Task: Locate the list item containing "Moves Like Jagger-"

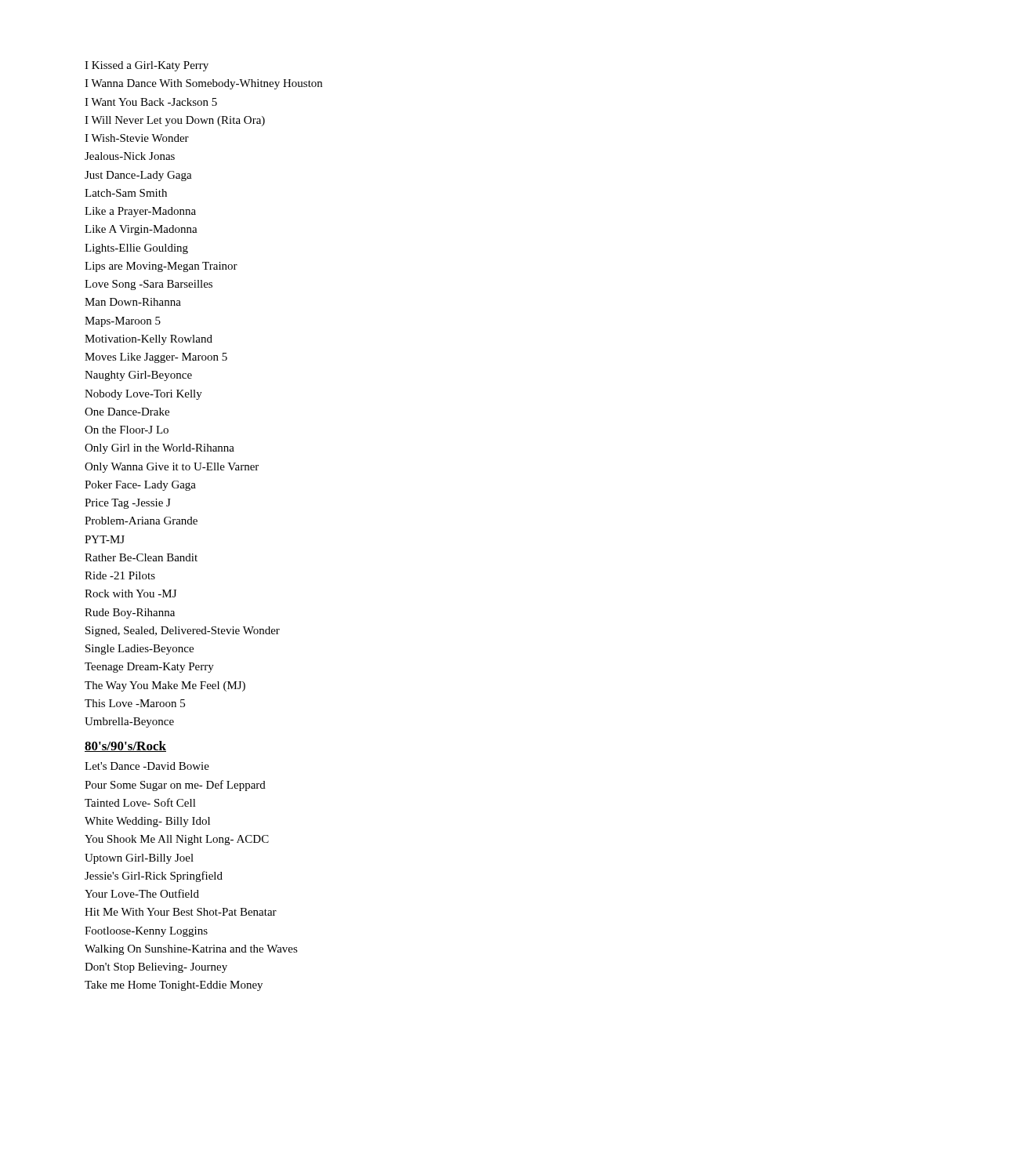Action: point(156,357)
